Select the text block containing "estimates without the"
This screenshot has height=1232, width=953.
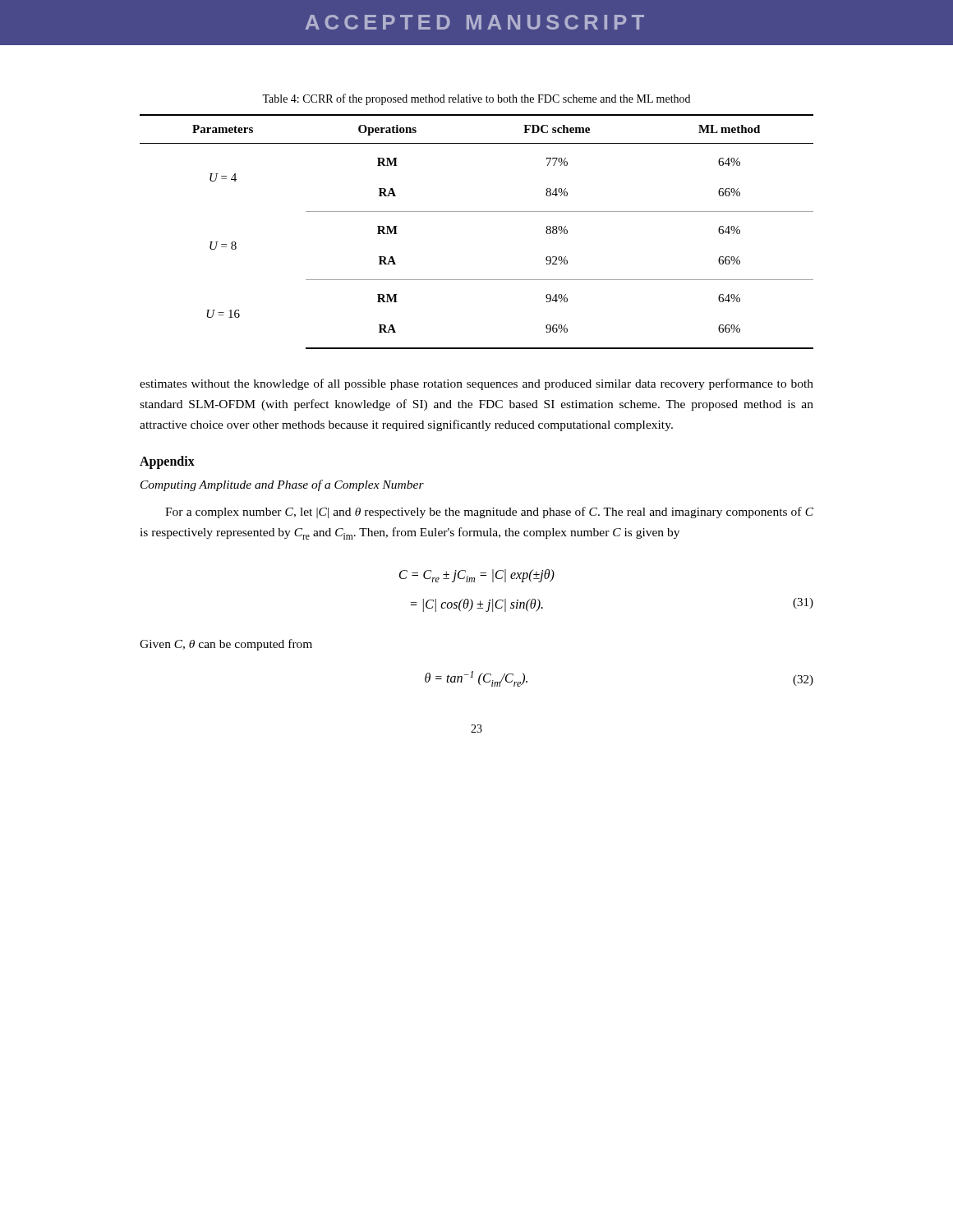tap(476, 403)
